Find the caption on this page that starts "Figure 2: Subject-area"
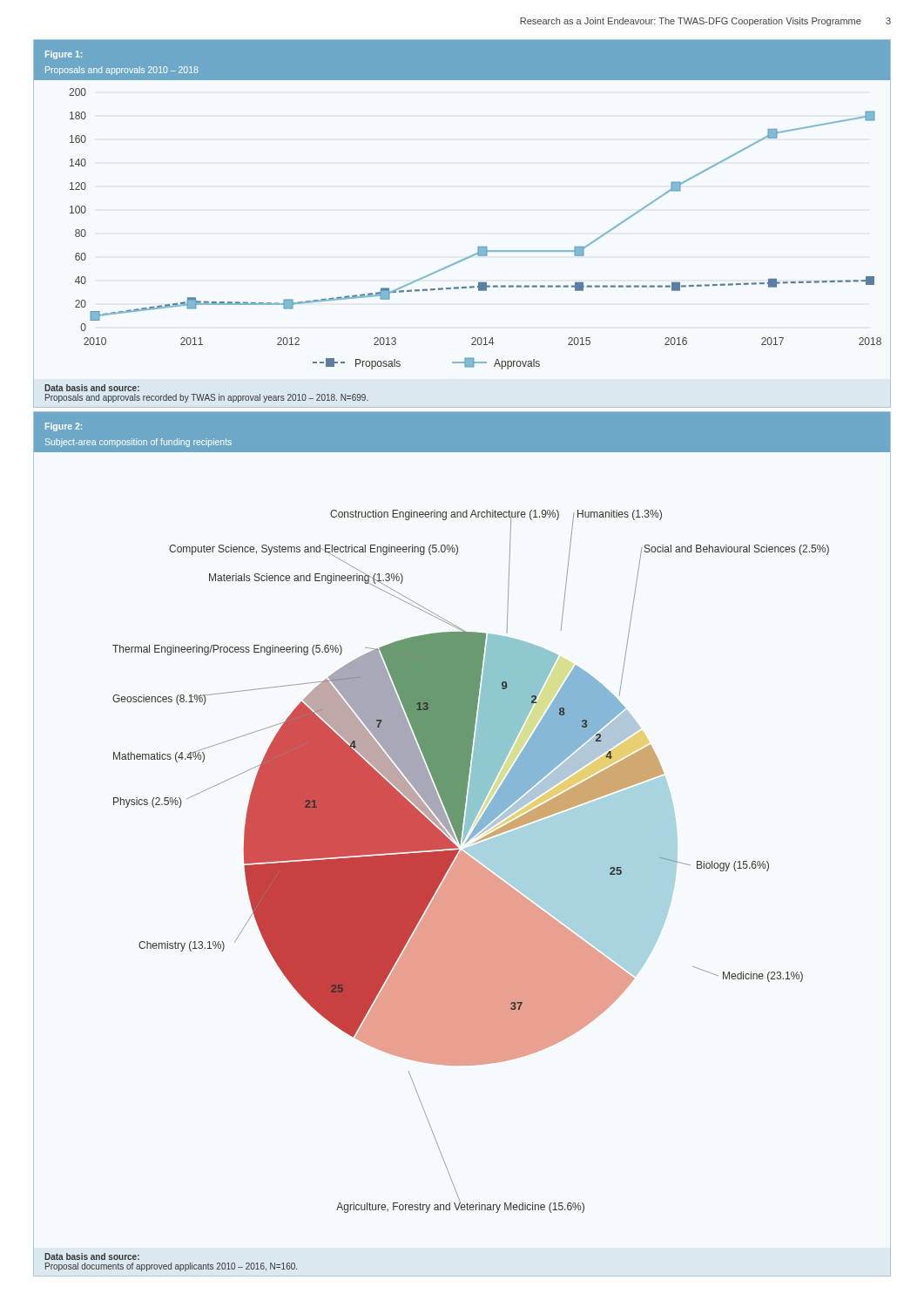 pos(462,431)
